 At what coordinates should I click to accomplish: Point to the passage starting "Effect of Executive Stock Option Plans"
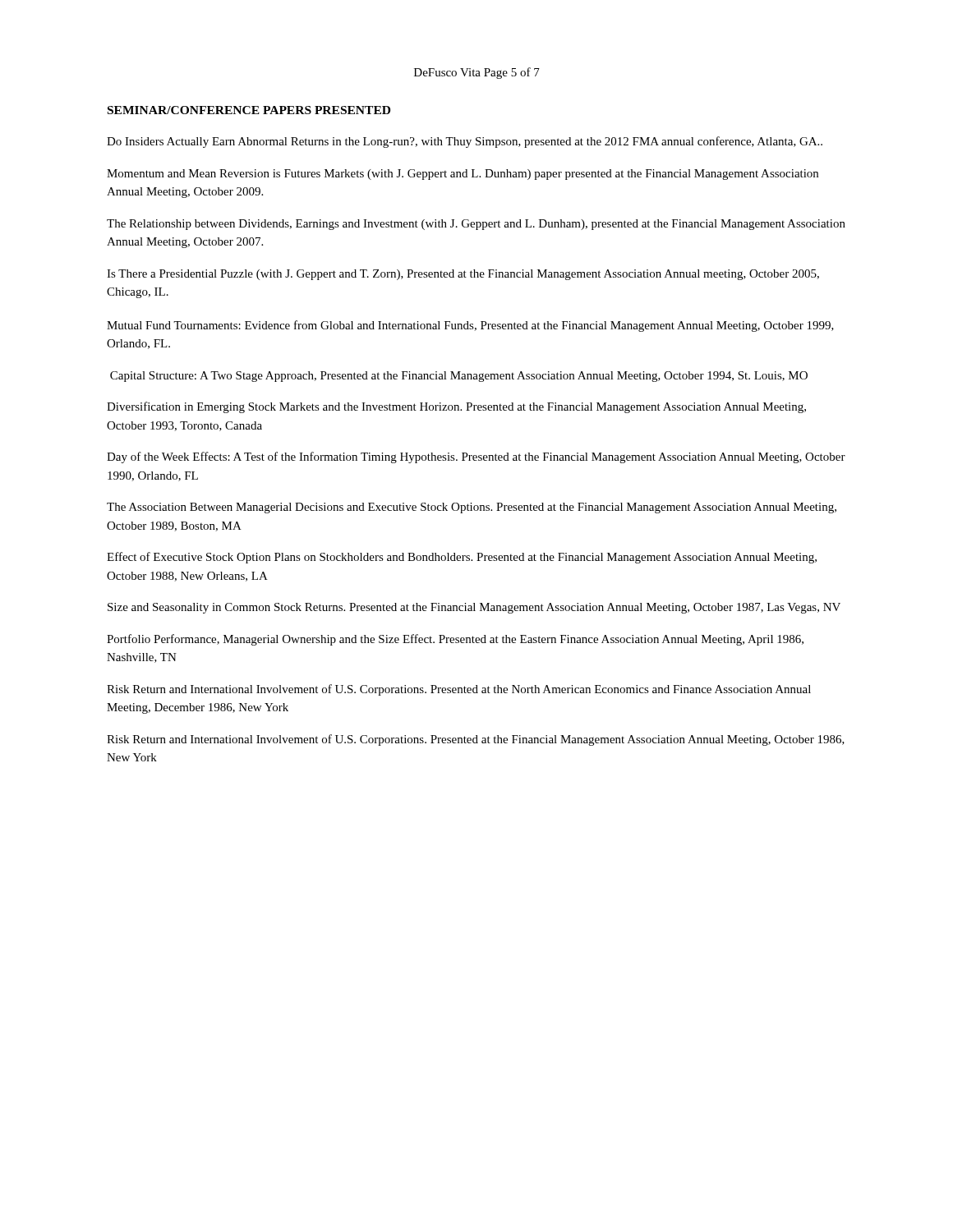462,566
